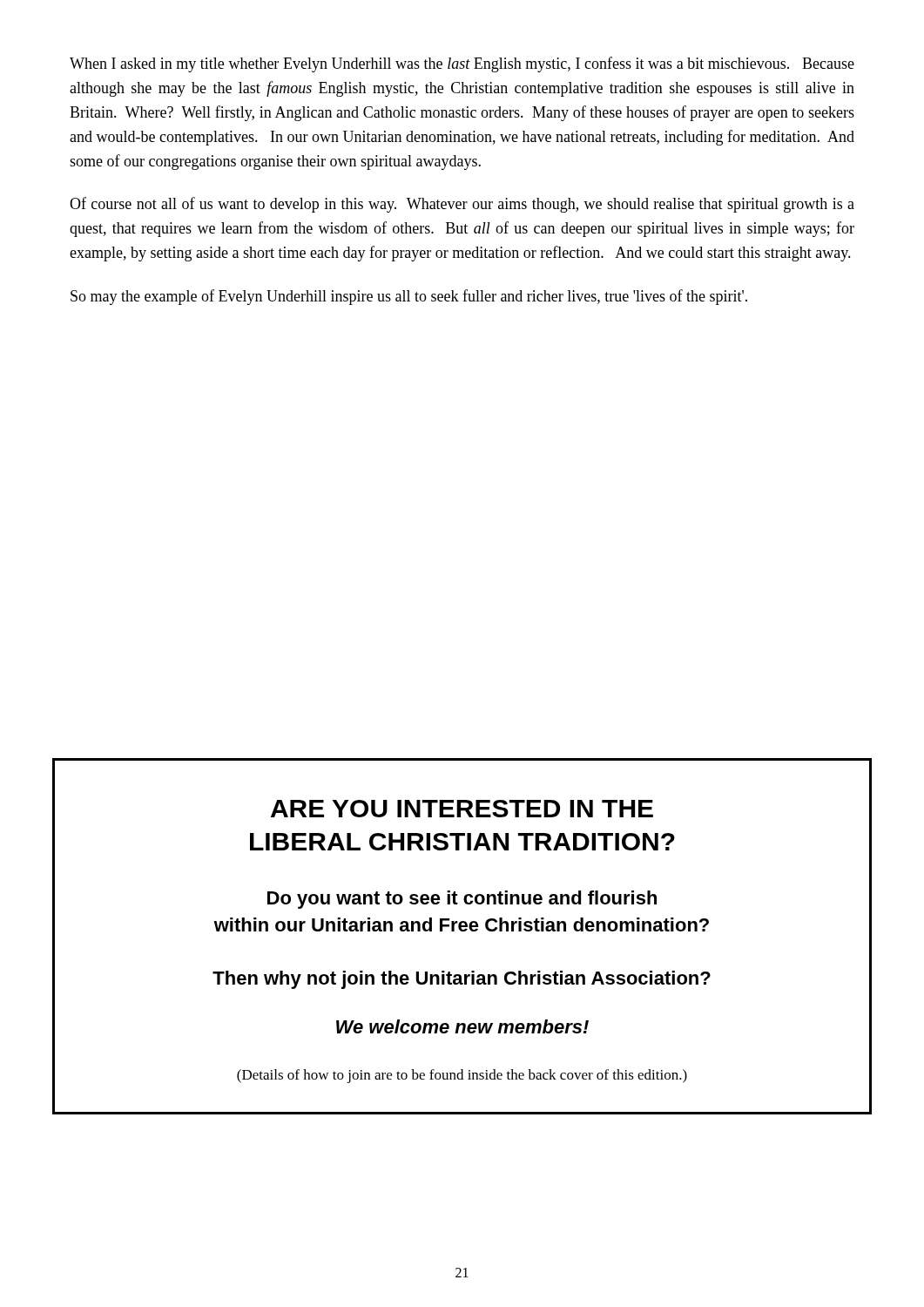Point to the block beginning "So may the"
Image resolution: width=924 pixels, height=1307 pixels.
pos(409,296)
